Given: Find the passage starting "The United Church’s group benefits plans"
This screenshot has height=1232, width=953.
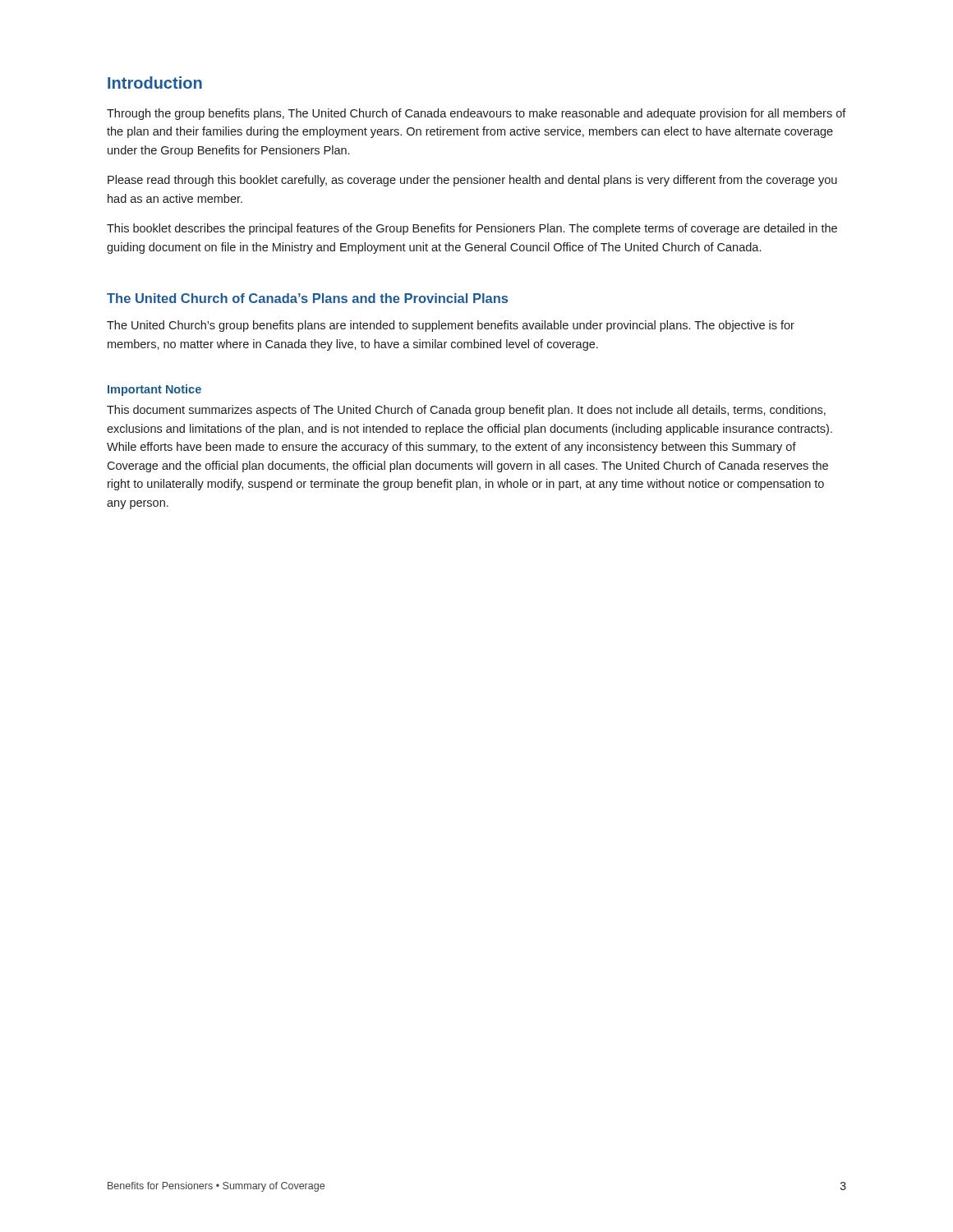Looking at the screenshot, I should pyautogui.click(x=476, y=335).
